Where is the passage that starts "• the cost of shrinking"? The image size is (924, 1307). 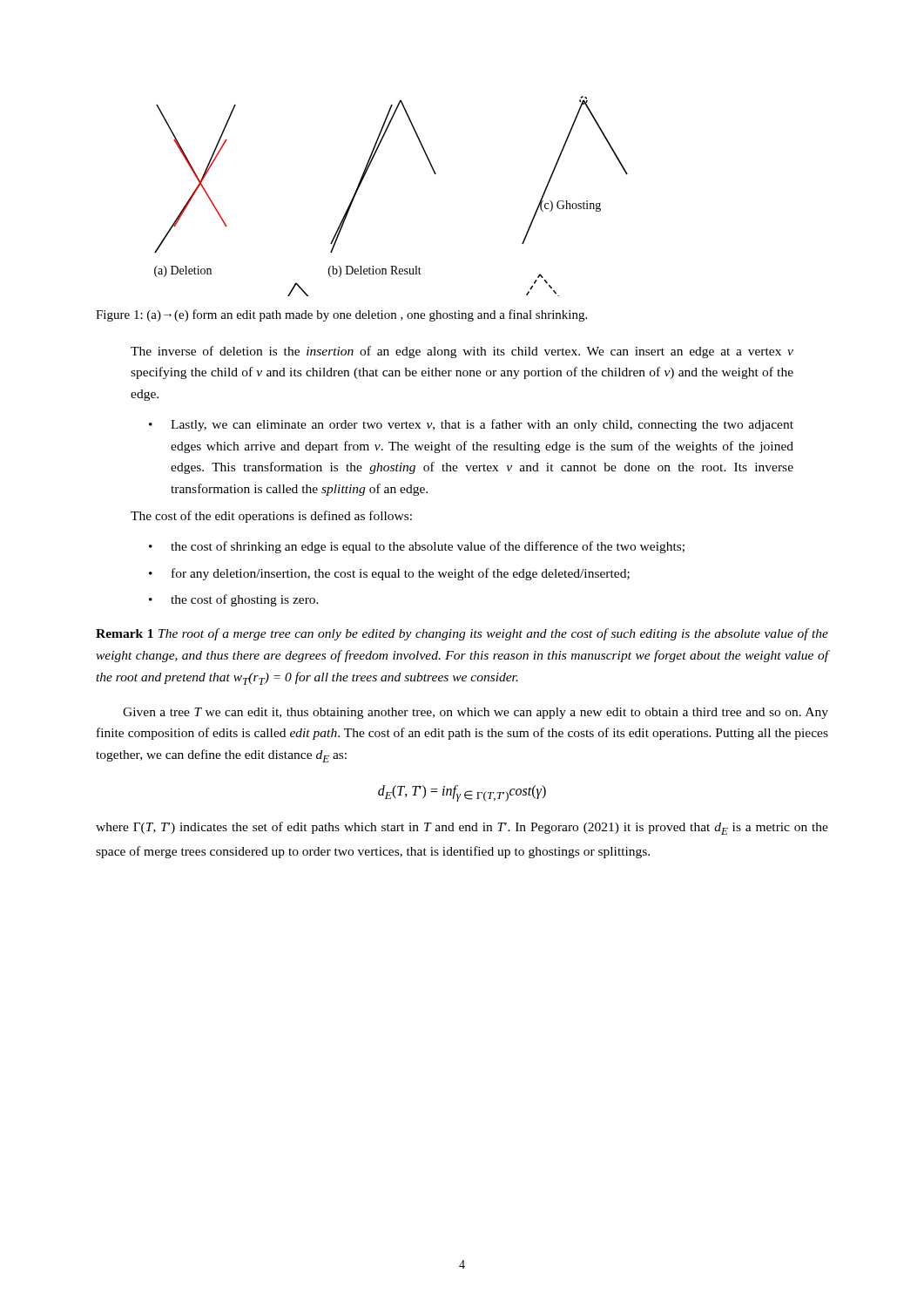(x=417, y=547)
